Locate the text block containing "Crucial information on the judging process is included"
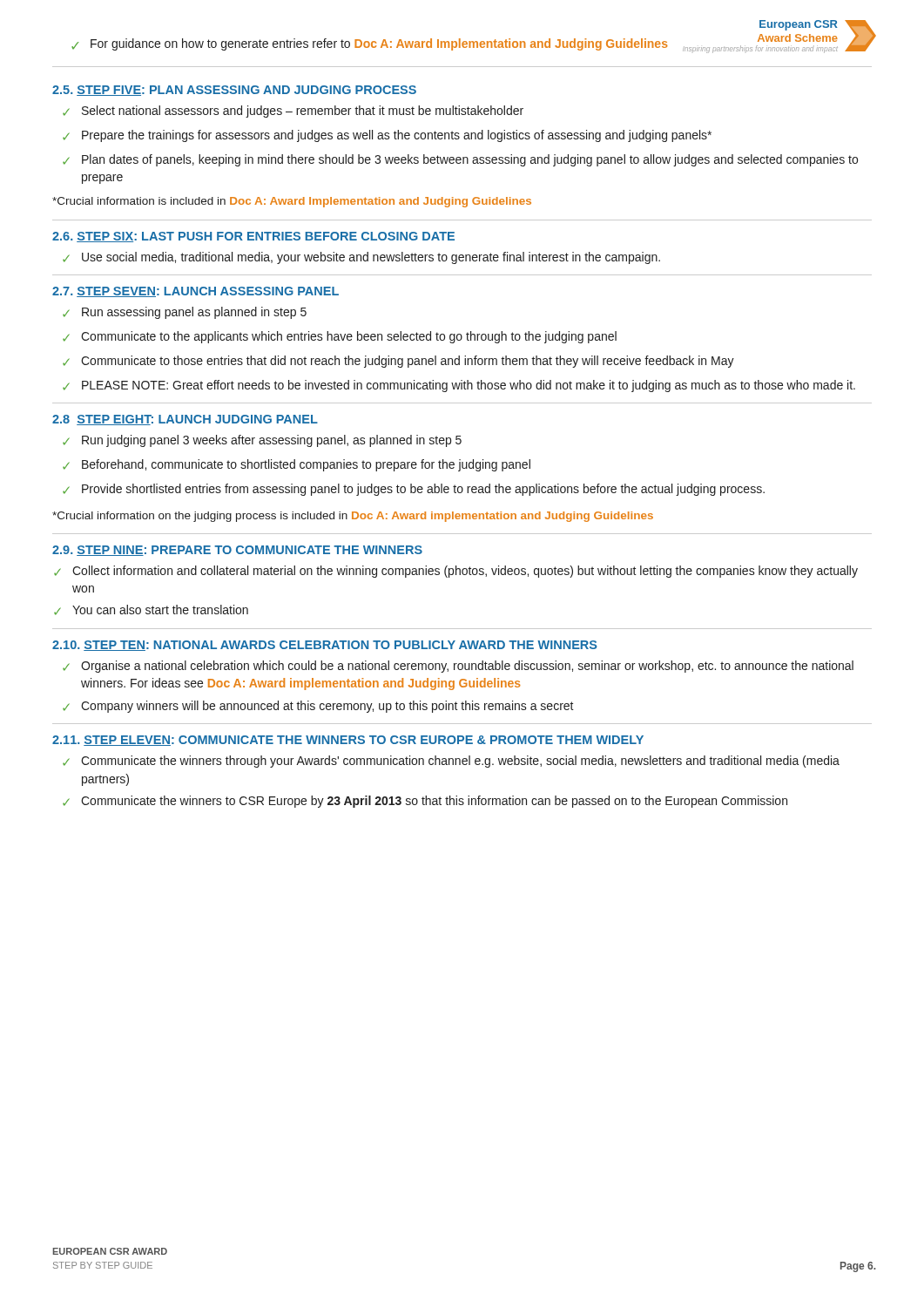This screenshot has height=1307, width=924. [353, 515]
